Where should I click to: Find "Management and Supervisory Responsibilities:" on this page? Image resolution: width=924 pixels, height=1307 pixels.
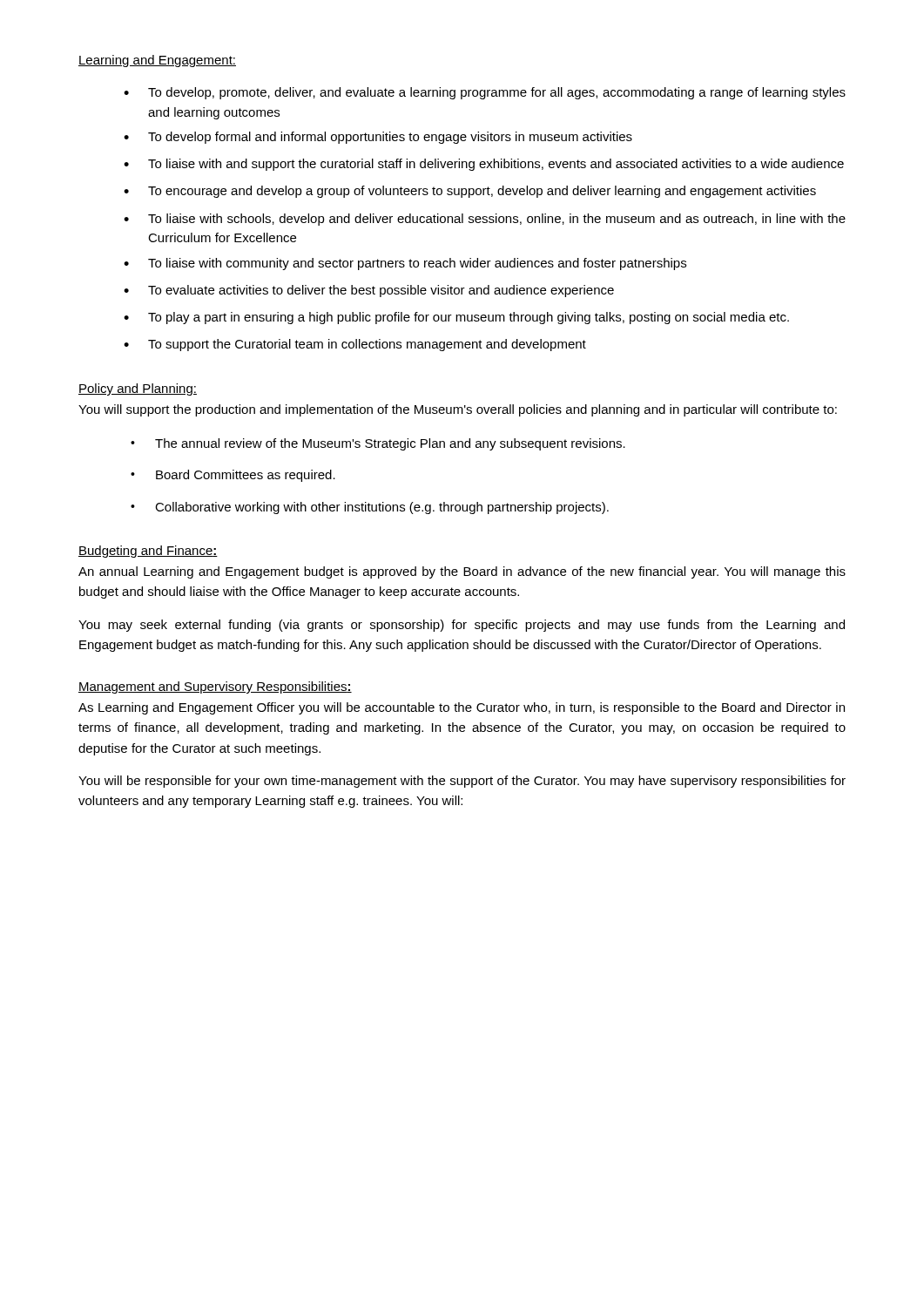coord(215,686)
